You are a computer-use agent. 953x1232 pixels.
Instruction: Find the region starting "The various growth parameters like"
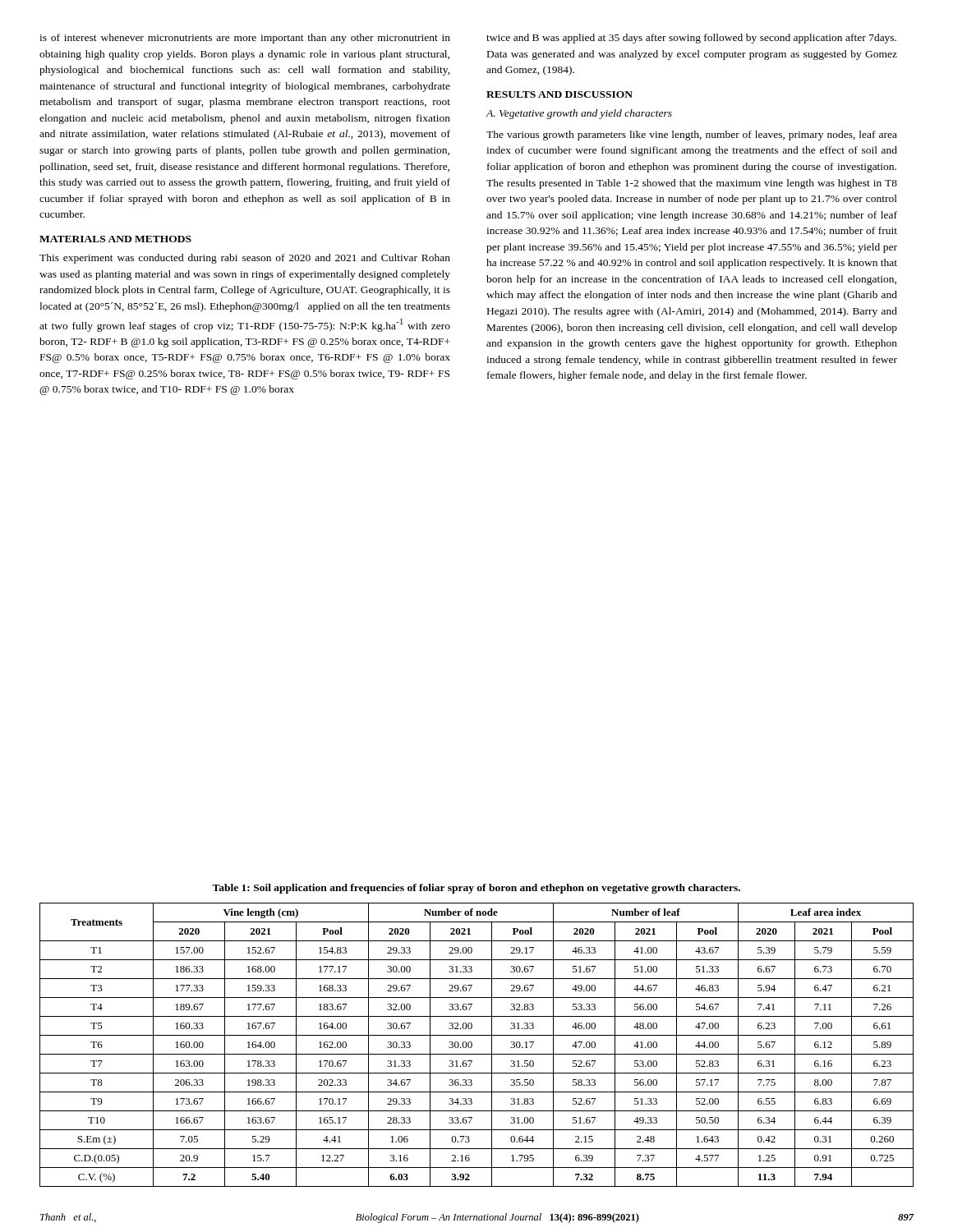point(692,255)
